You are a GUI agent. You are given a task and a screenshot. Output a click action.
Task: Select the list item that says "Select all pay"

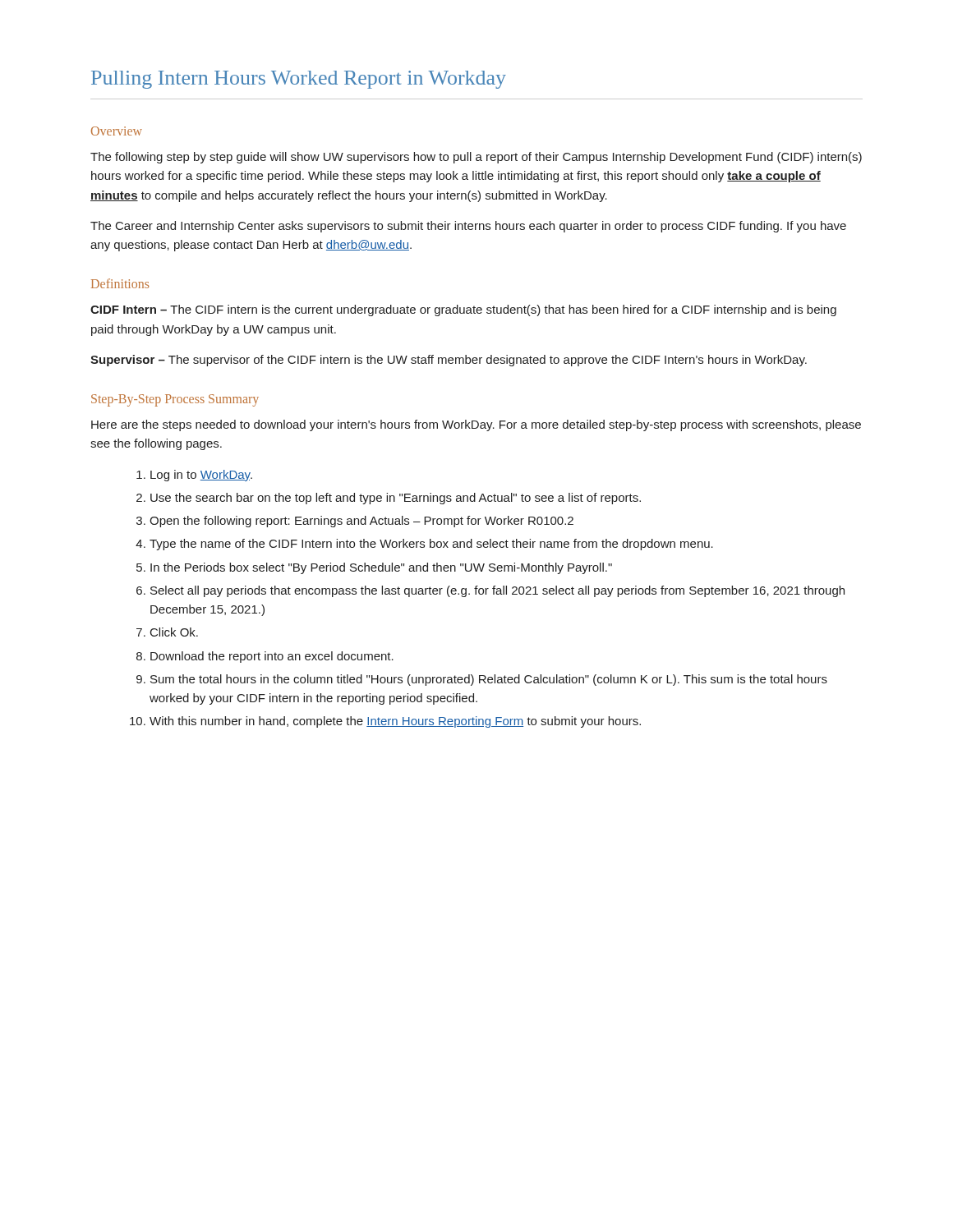pos(498,599)
